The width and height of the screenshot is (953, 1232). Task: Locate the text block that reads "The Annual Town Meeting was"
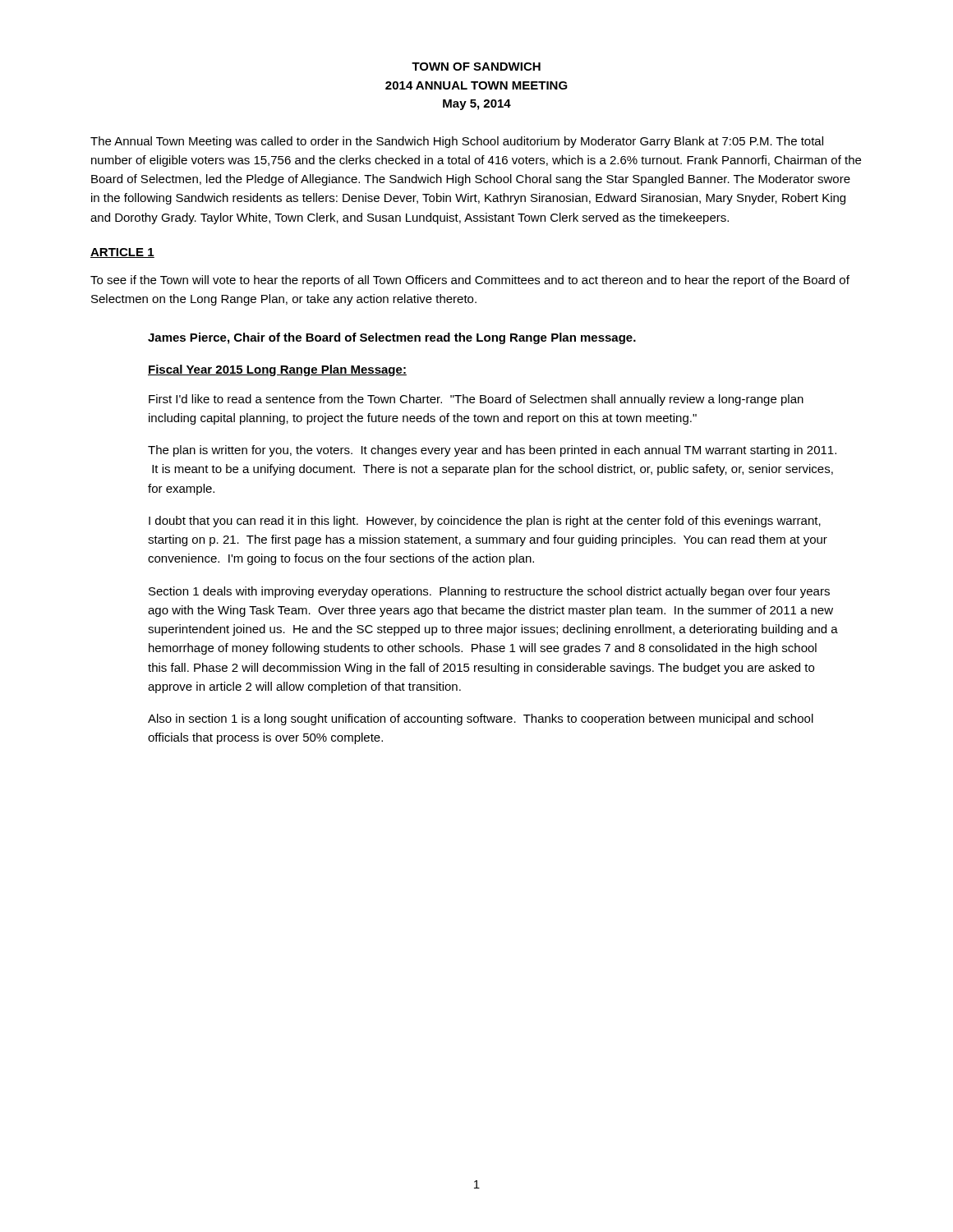pos(476,179)
